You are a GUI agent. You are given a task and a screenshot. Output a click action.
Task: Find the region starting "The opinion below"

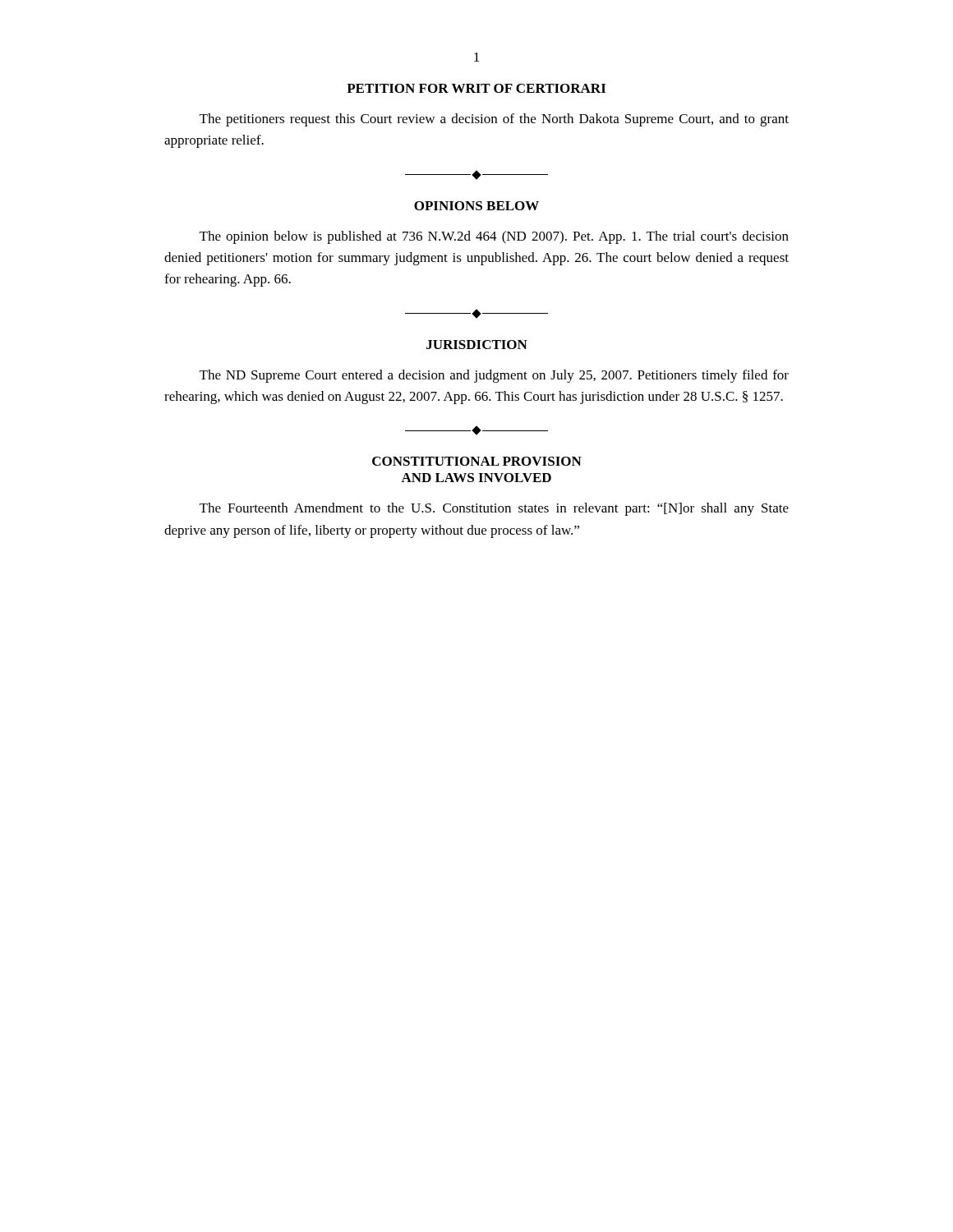(x=476, y=258)
